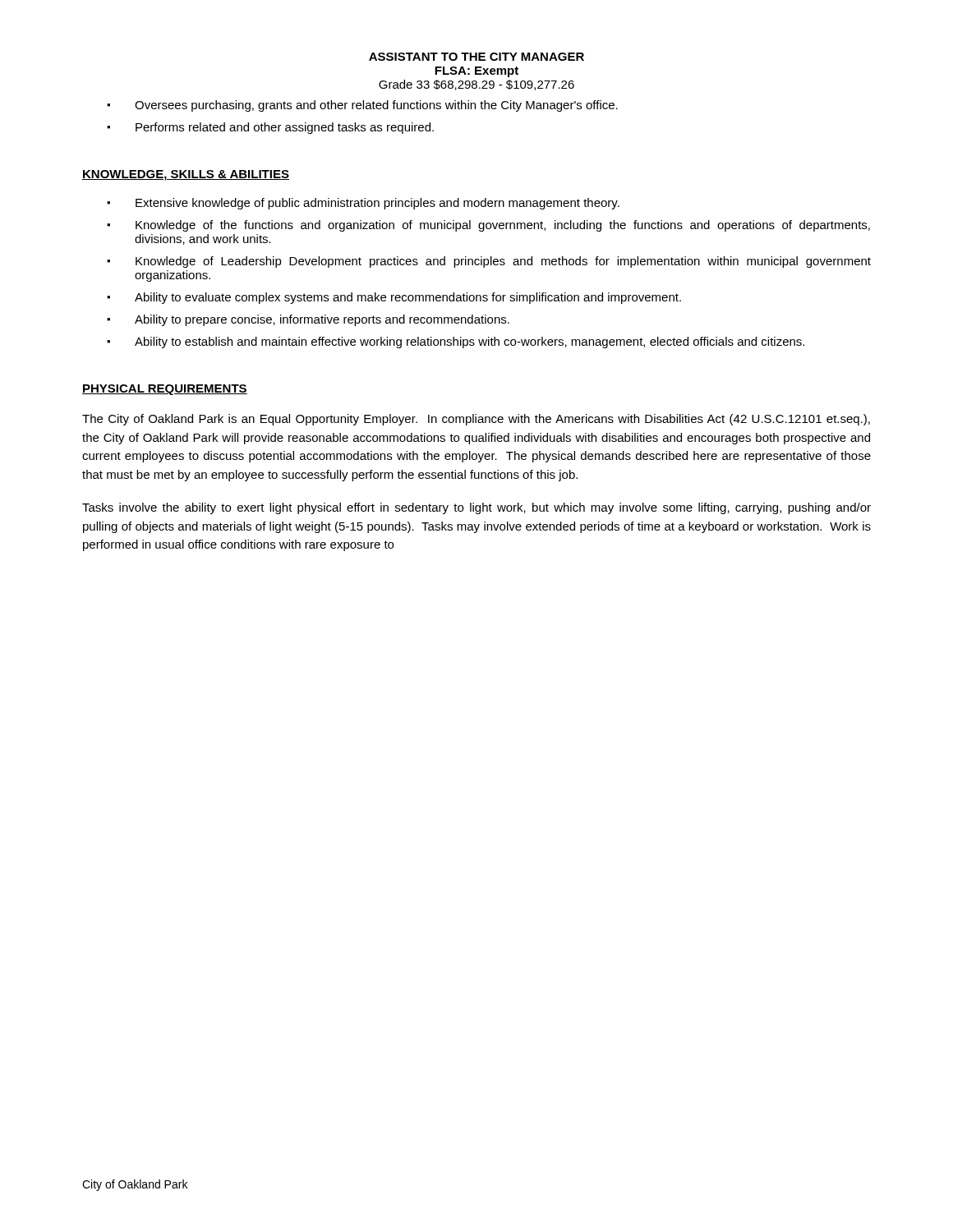Where is the passage that starts "Tasks involve the ability to"?
This screenshot has width=953, height=1232.
click(x=476, y=526)
